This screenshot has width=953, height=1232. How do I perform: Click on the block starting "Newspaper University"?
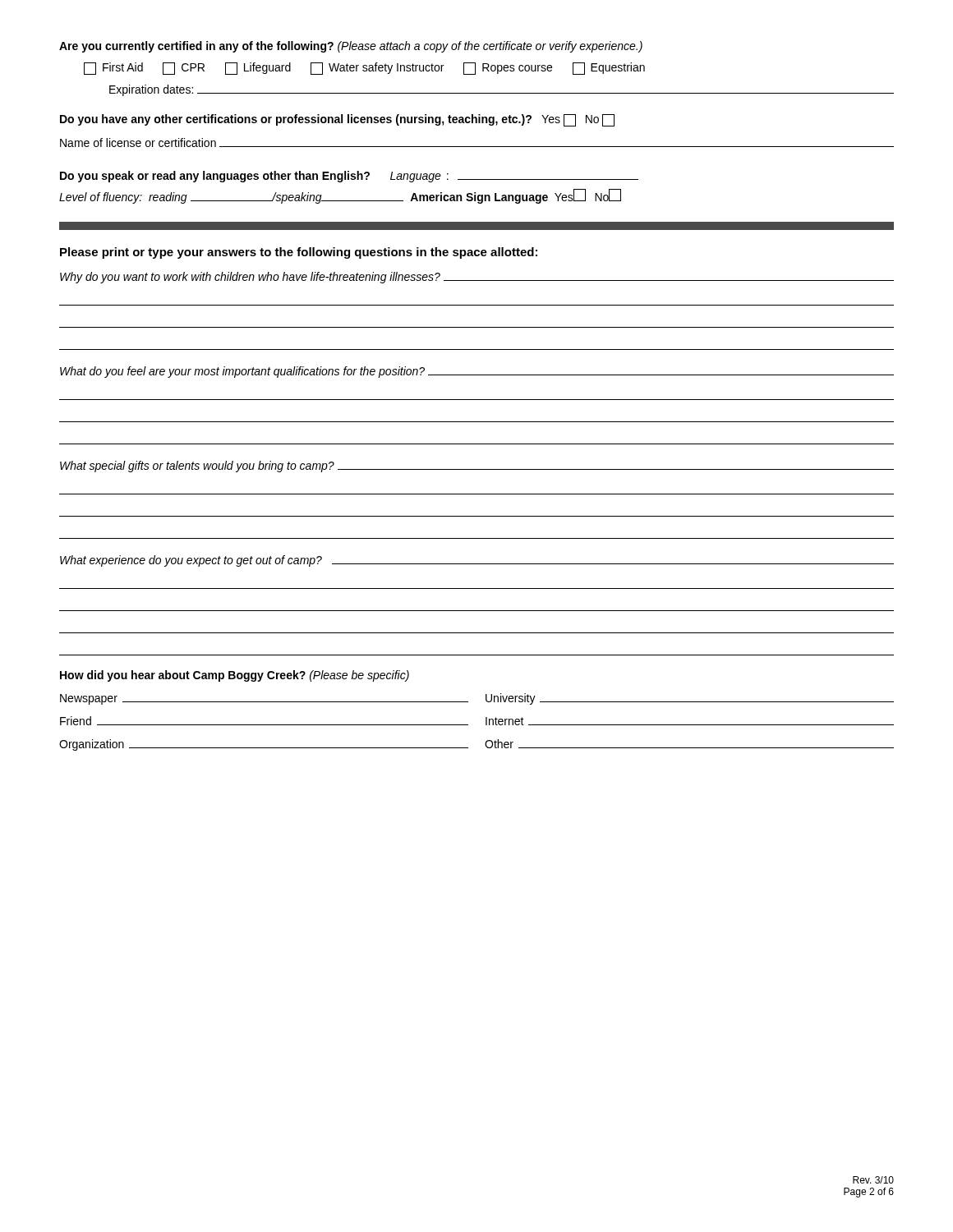pos(476,696)
